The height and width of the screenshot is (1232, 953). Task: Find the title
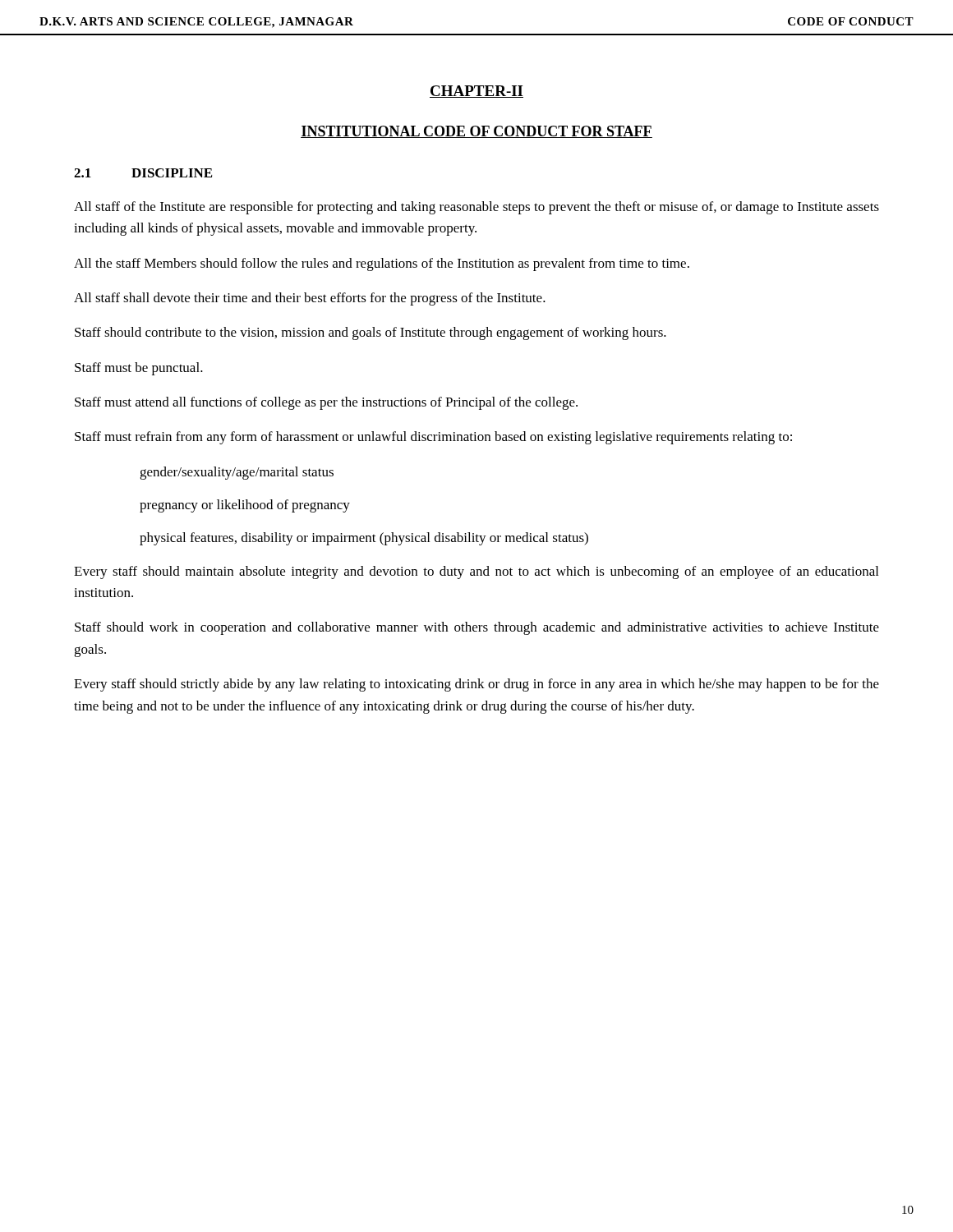[x=476, y=91]
